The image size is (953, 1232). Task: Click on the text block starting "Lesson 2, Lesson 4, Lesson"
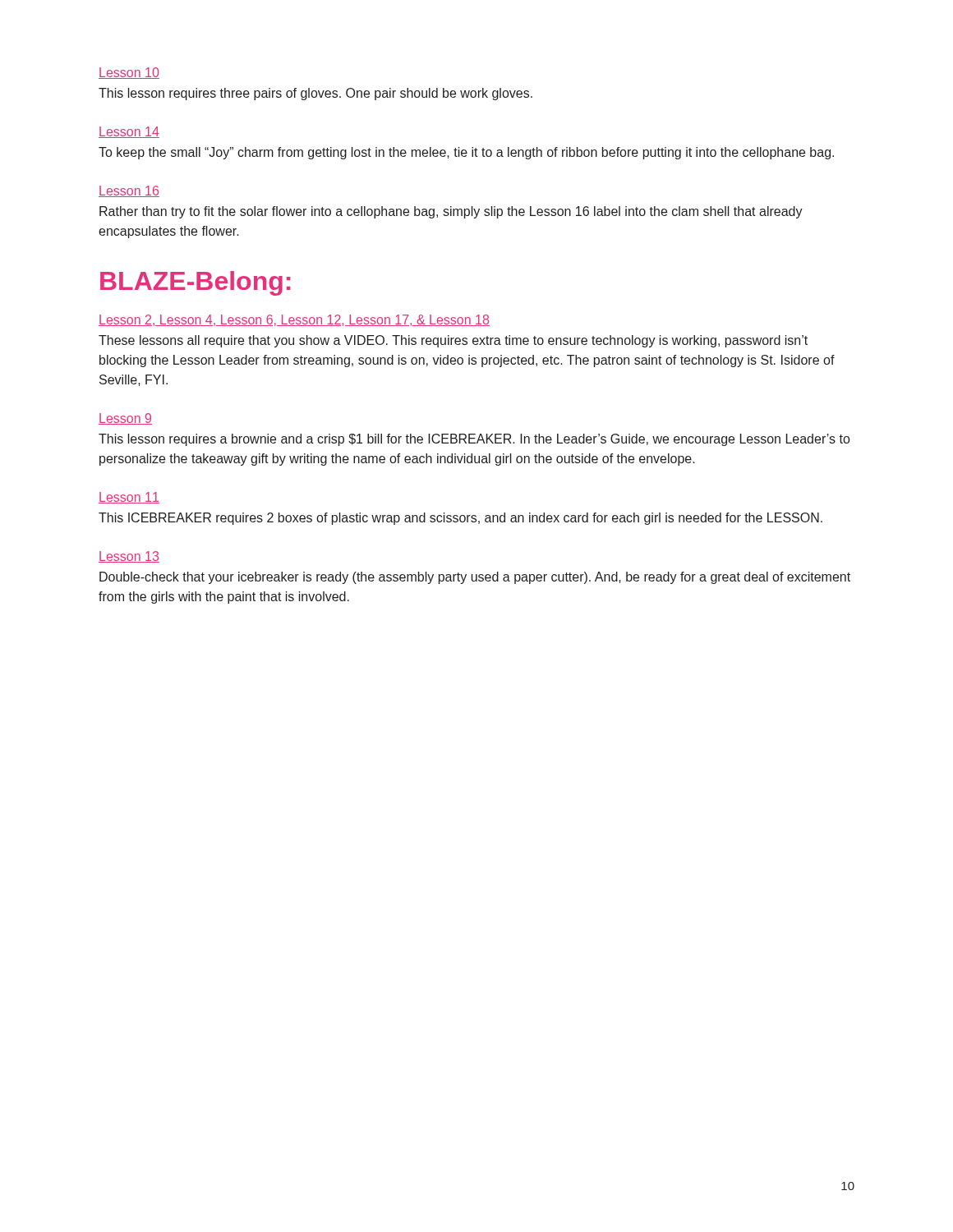(x=294, y=320)
